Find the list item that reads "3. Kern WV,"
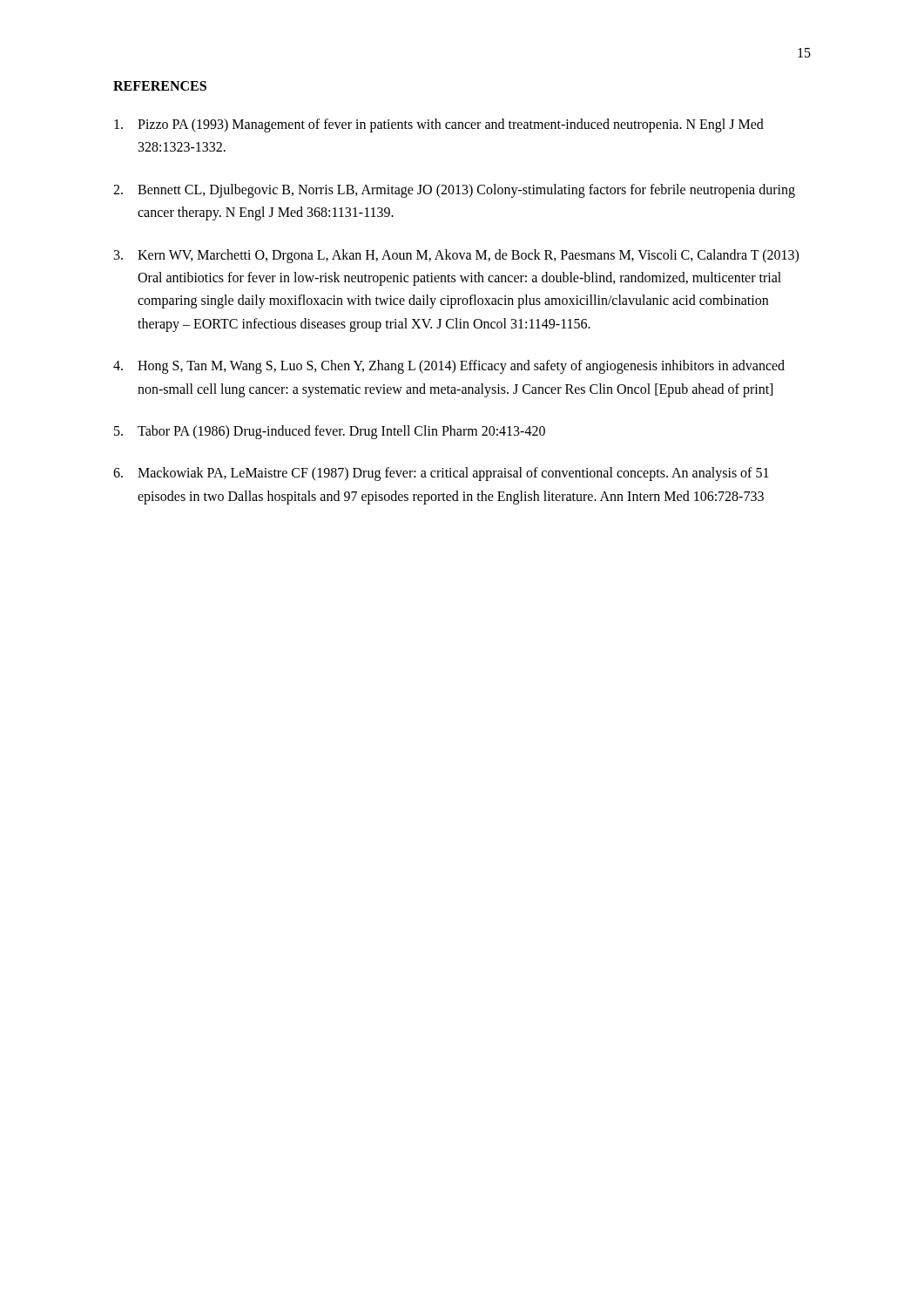This screenshot has width=924, height=1307. click(x=462, y=290)
